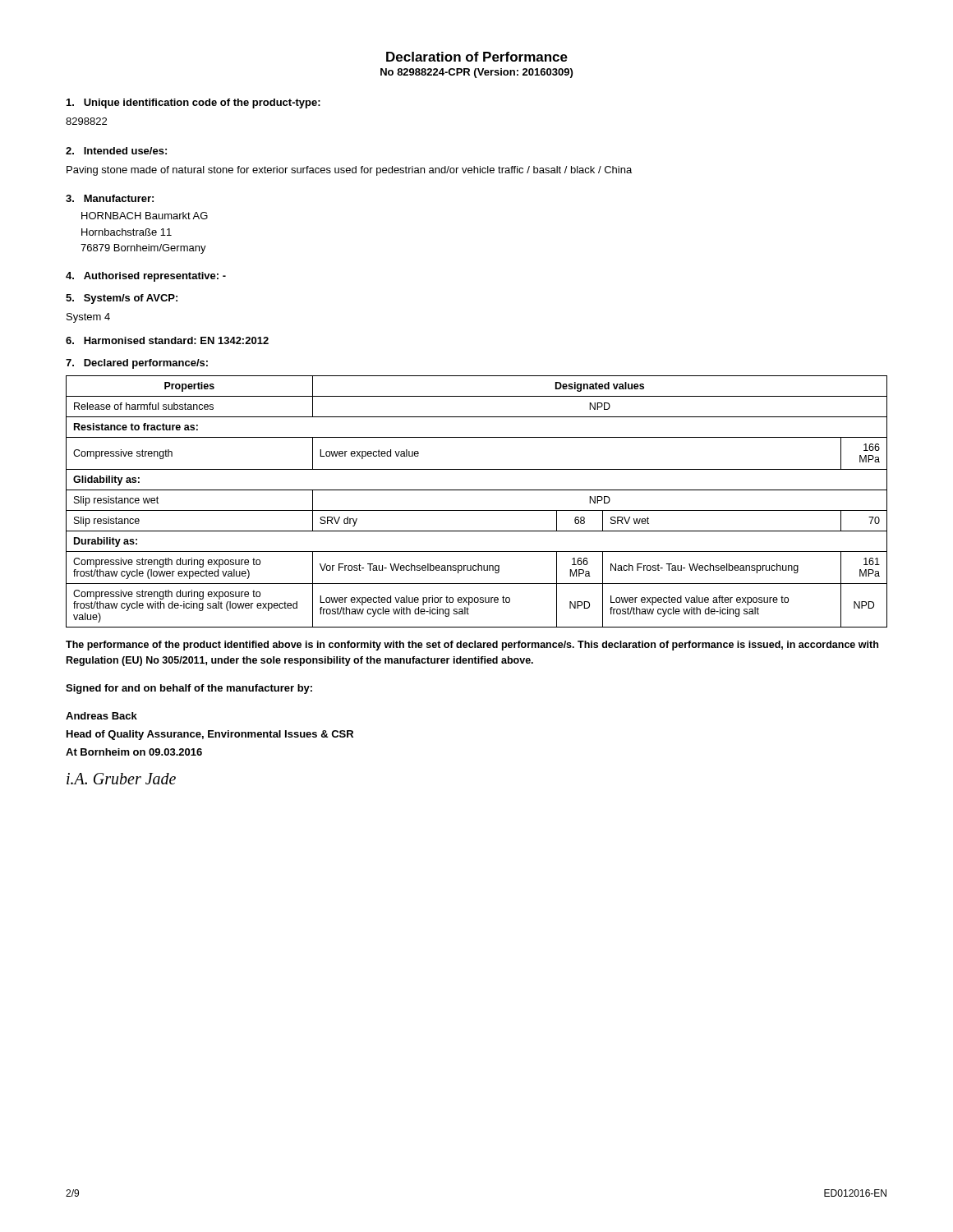This screenshot has height=1232, width=953.
Task: Find the block on this page that starts "The performance of the product"
Action: point(472,652)
